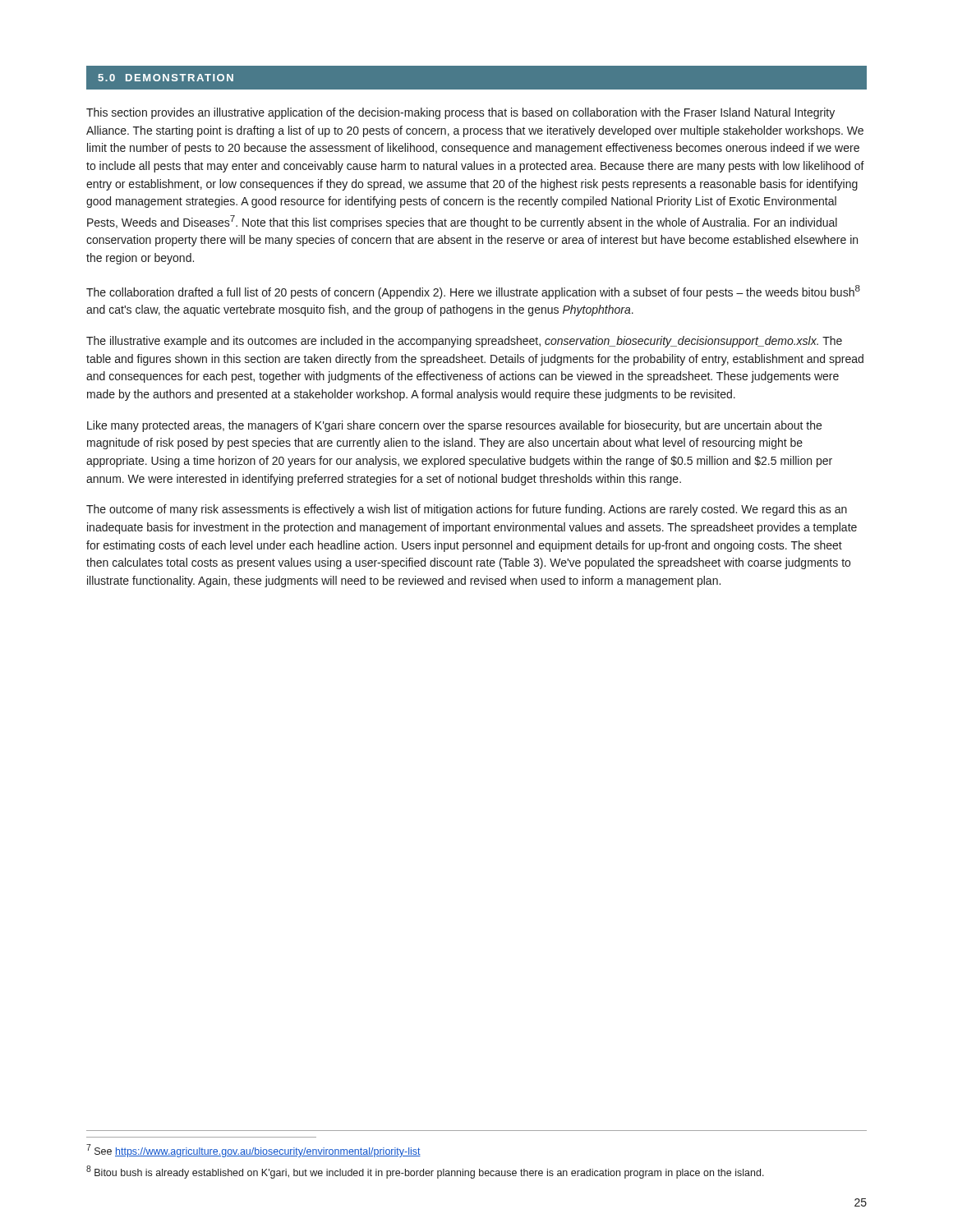Locate a section header

[476, 78]
